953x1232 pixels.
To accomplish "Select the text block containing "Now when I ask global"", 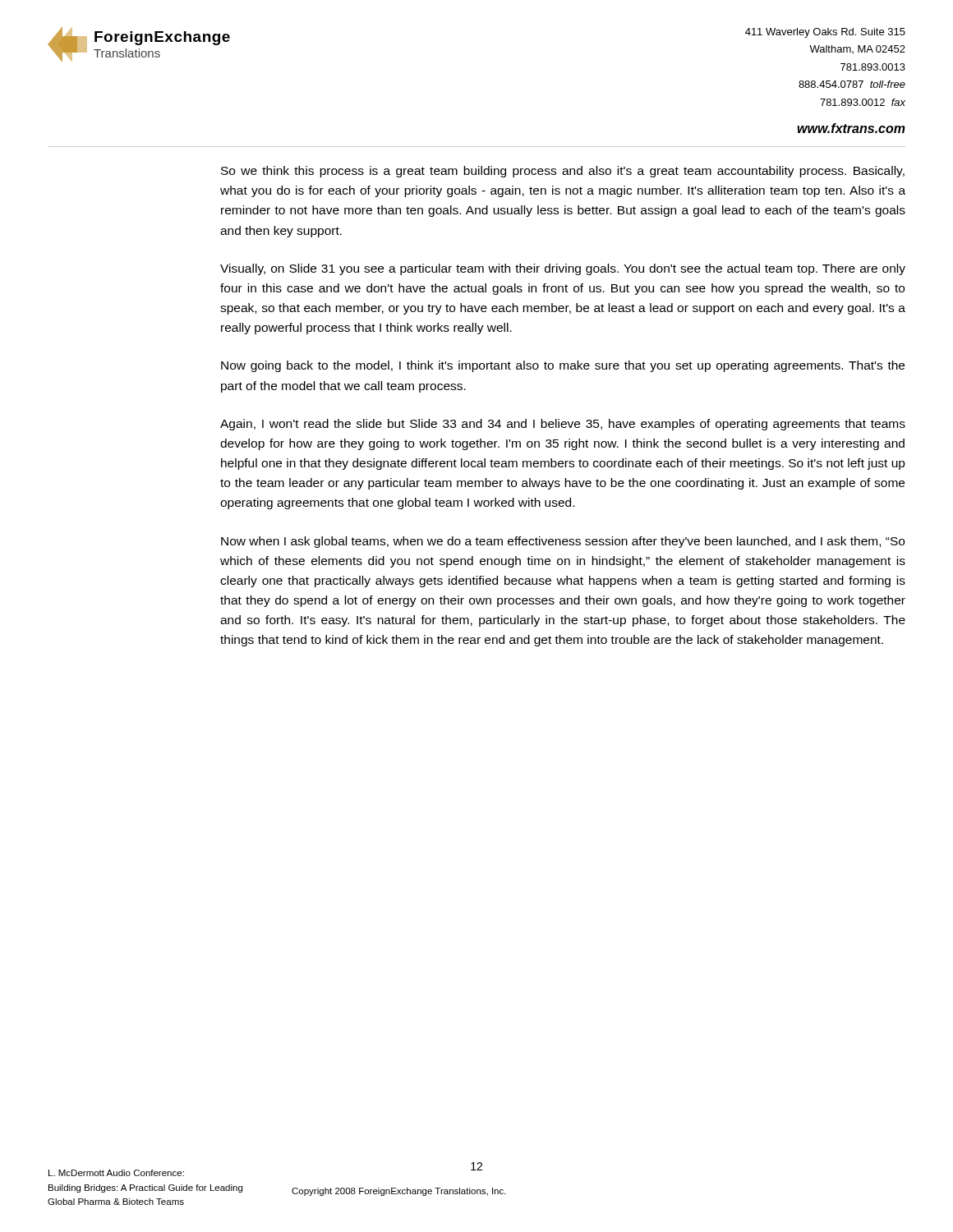I will (563, 590).
